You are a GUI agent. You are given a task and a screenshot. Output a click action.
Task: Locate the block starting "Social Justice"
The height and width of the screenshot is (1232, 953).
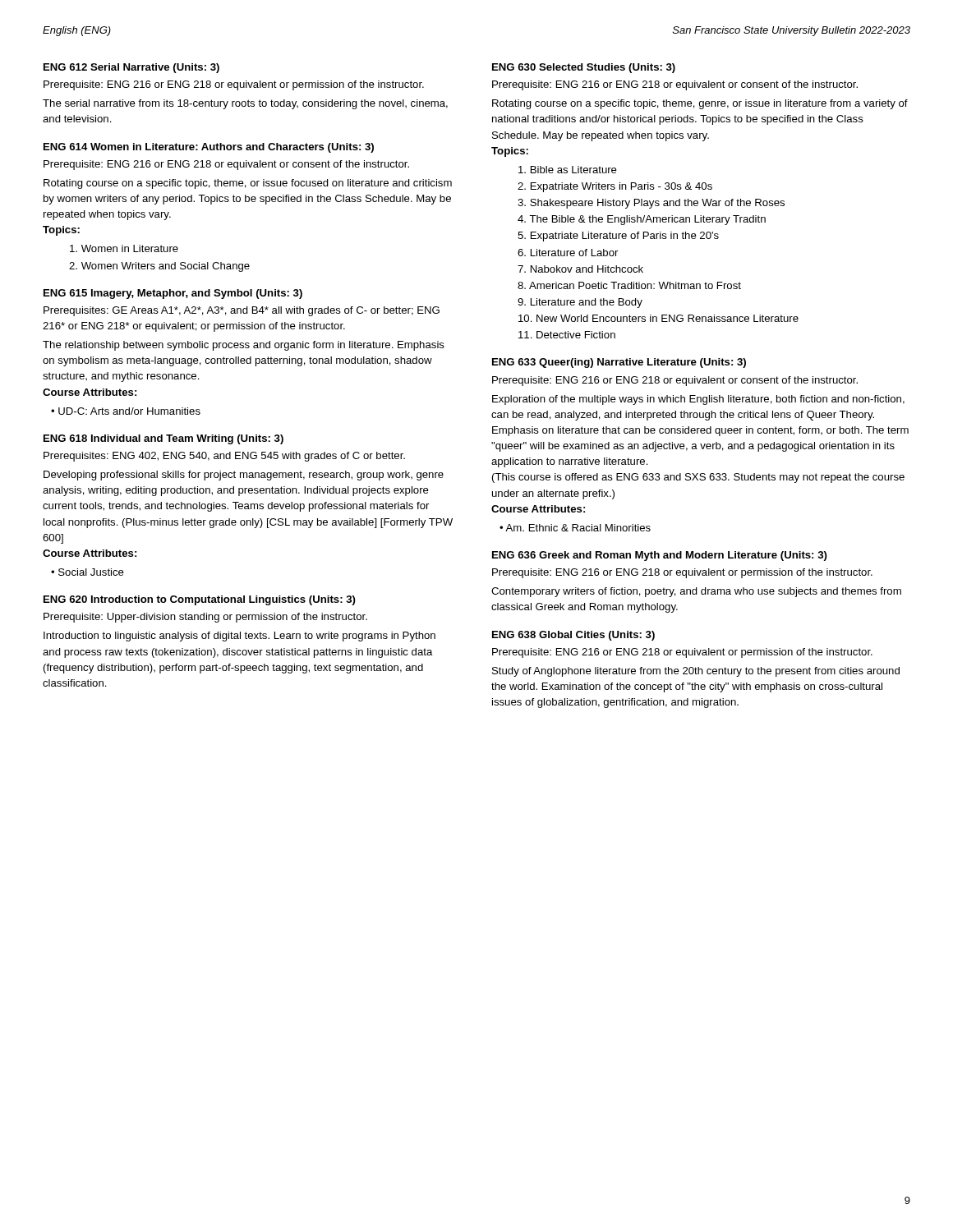91,572
